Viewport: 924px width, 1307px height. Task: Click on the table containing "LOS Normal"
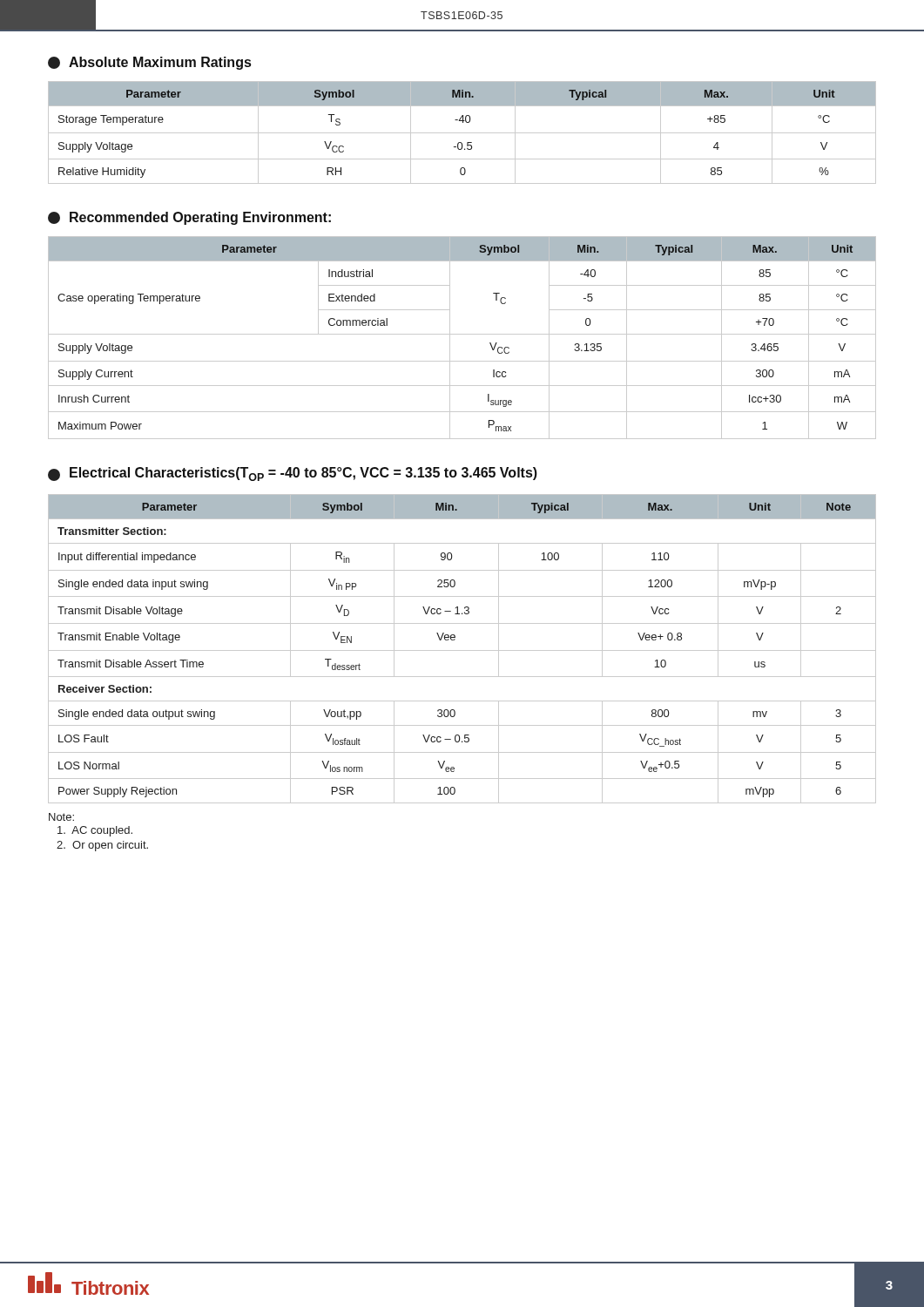pos(462,649)
